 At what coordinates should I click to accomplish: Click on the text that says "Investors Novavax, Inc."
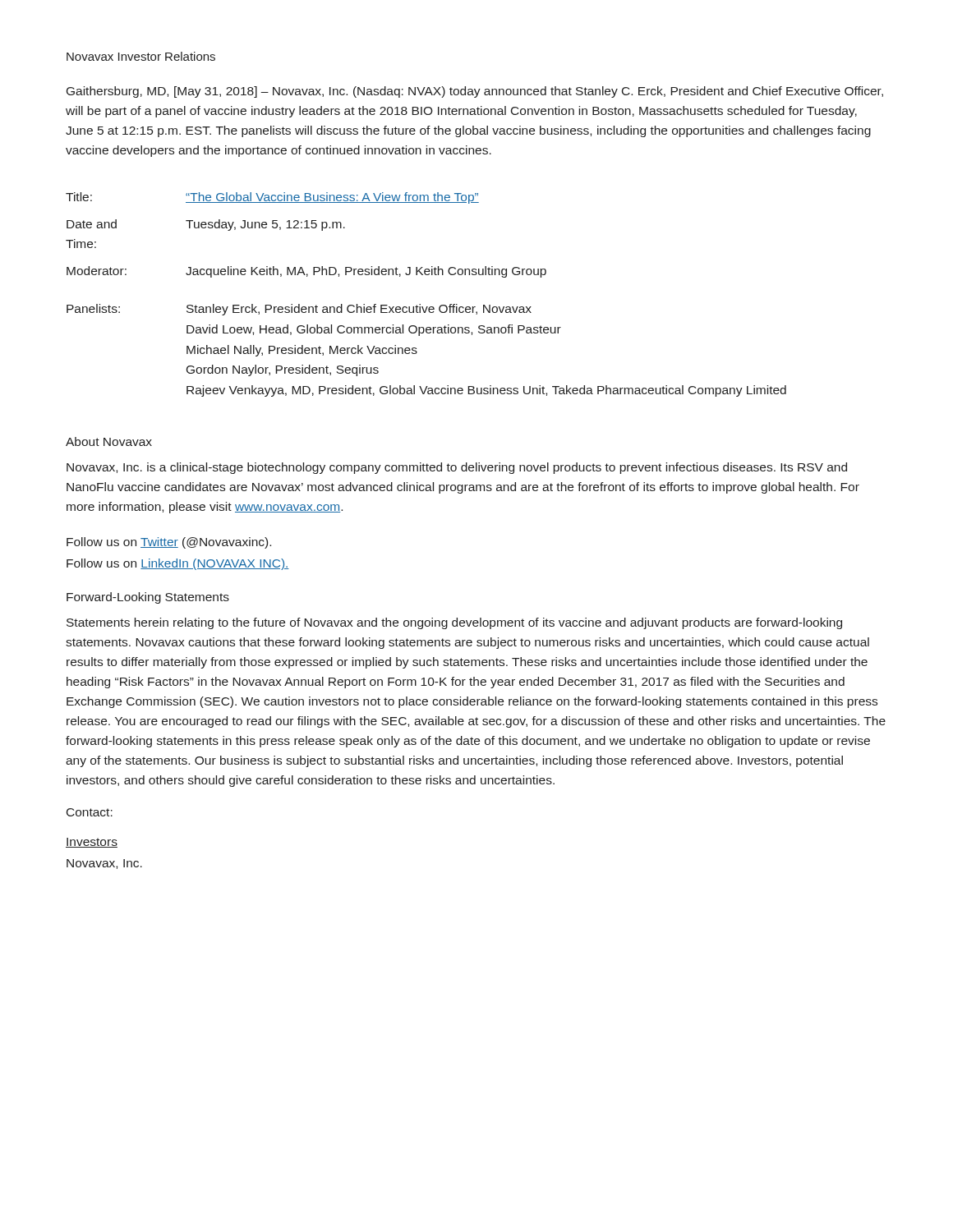point(104,852)
